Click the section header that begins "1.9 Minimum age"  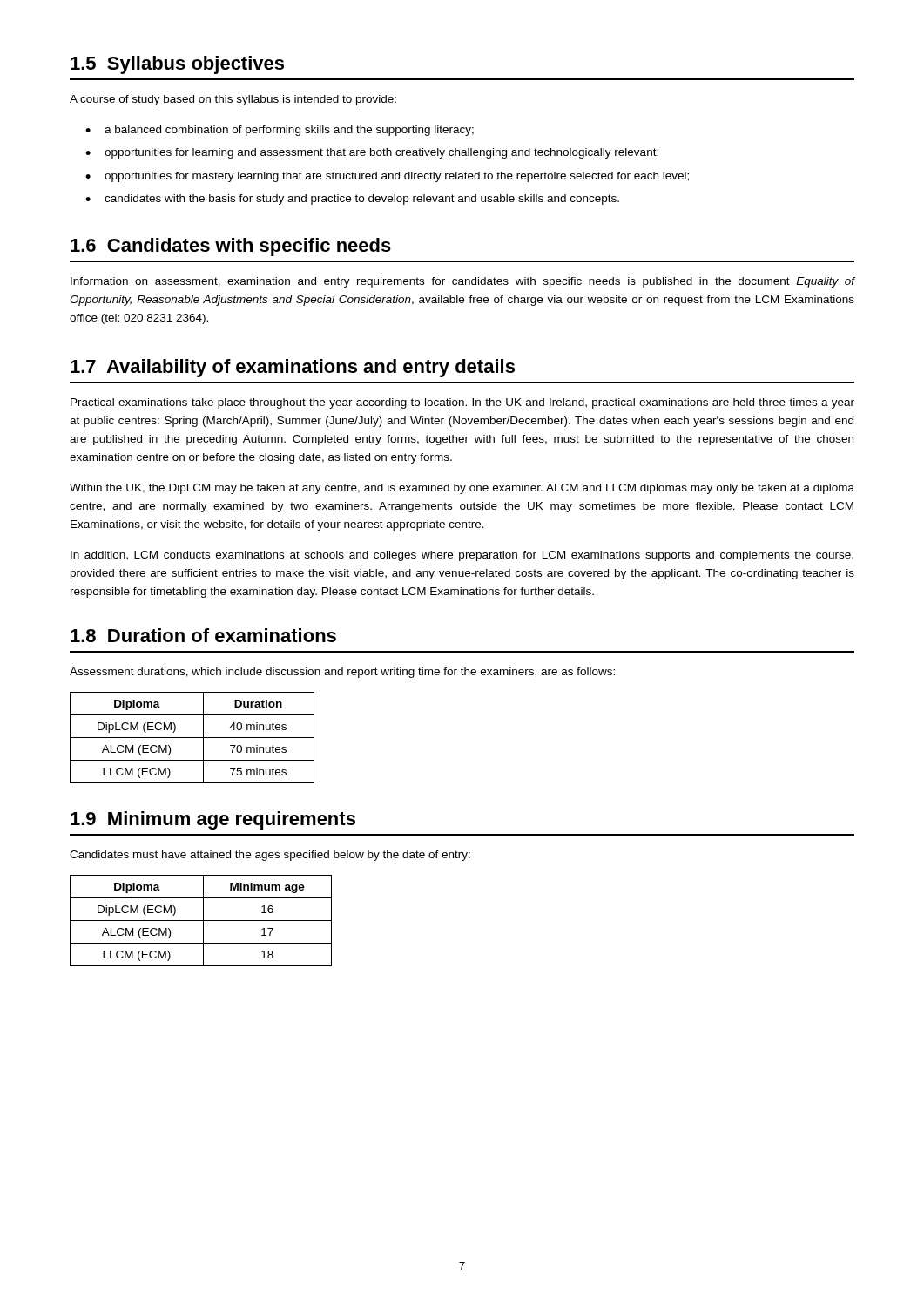462,822
